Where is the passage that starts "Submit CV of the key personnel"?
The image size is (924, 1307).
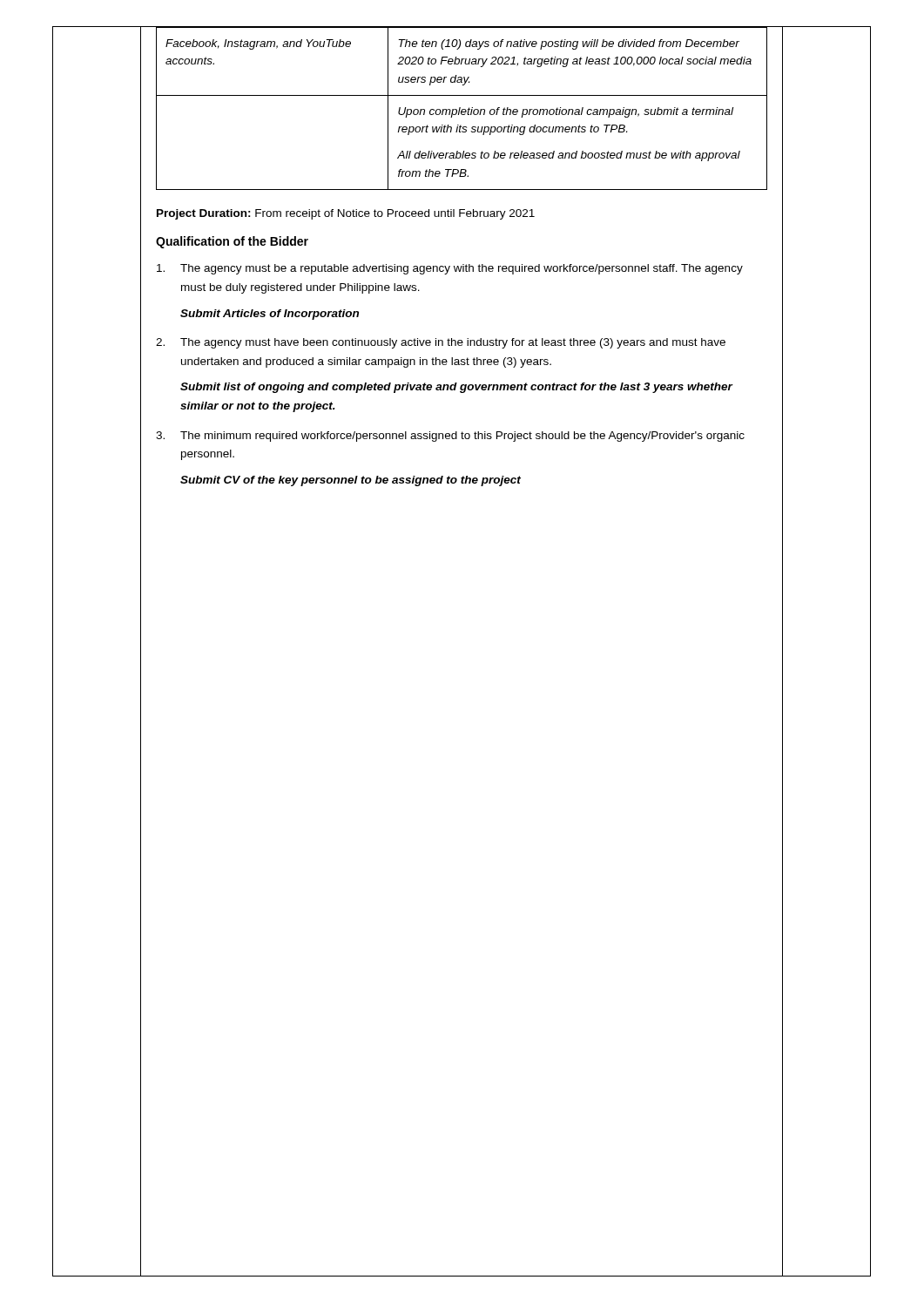350,479
